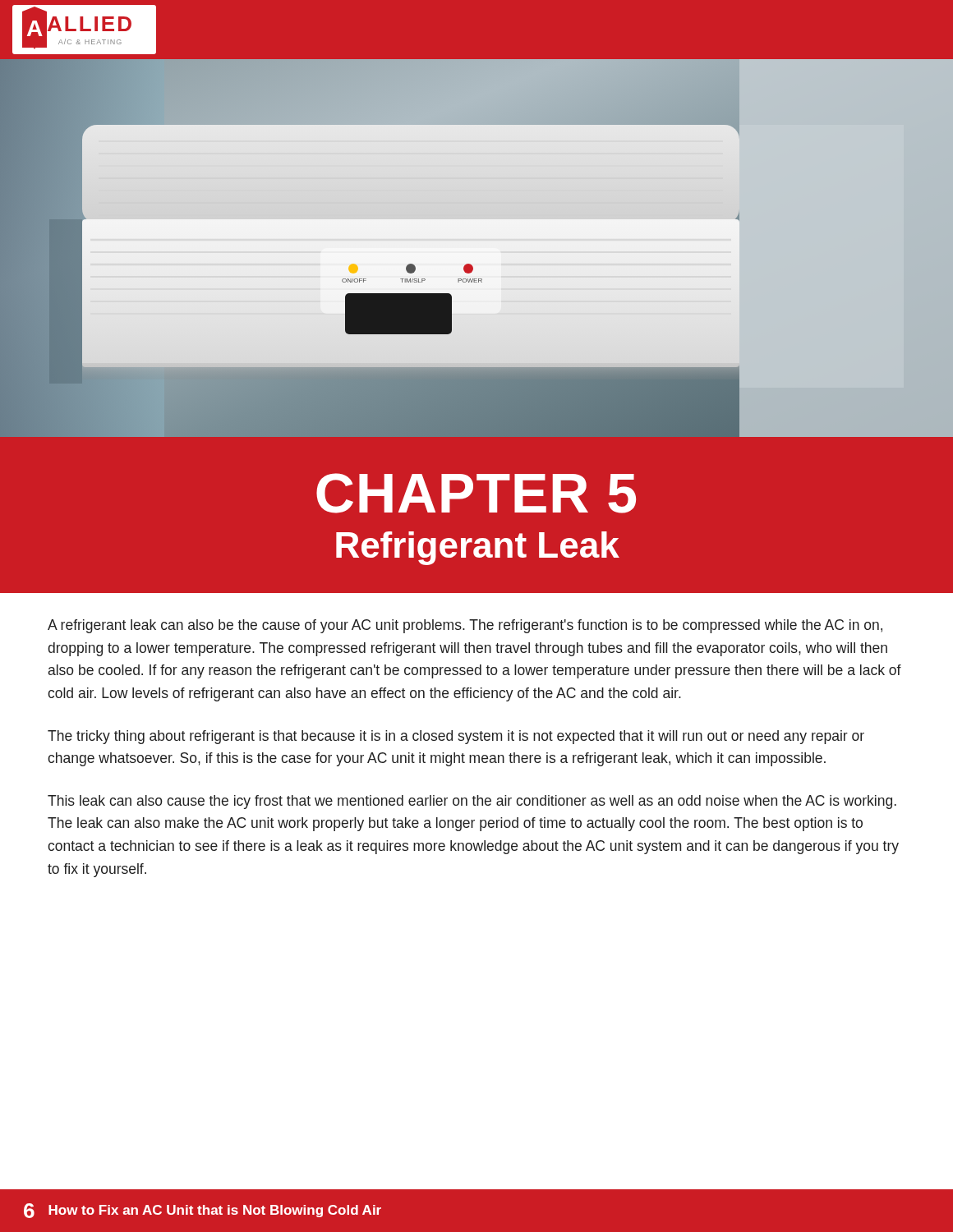Navigate to the passage starting "The tricky thing about refrigerant is that"
The image size is (953, 1232).
click(456, 747)
